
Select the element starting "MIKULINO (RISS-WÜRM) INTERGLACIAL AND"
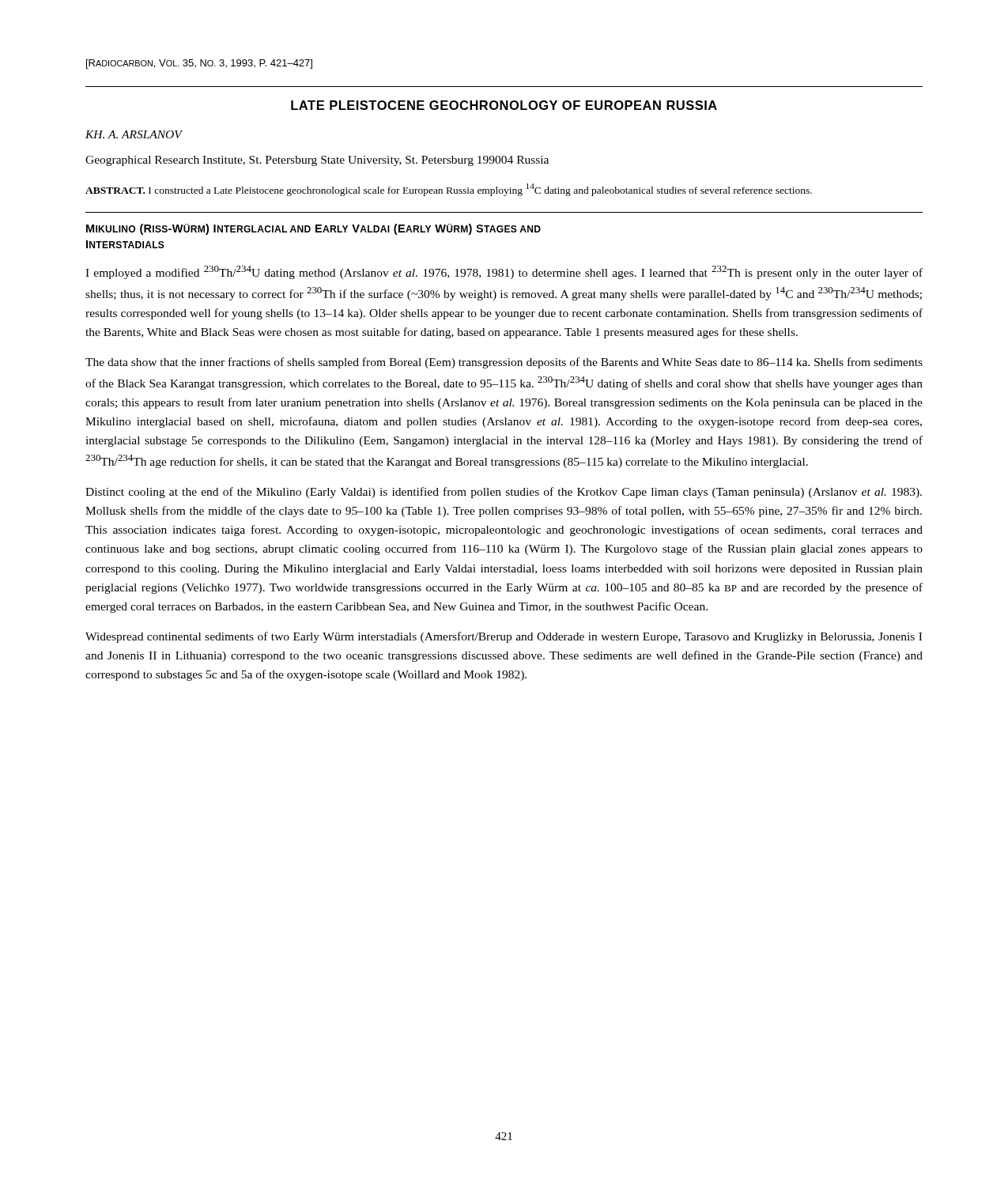(x=313, y=237)
